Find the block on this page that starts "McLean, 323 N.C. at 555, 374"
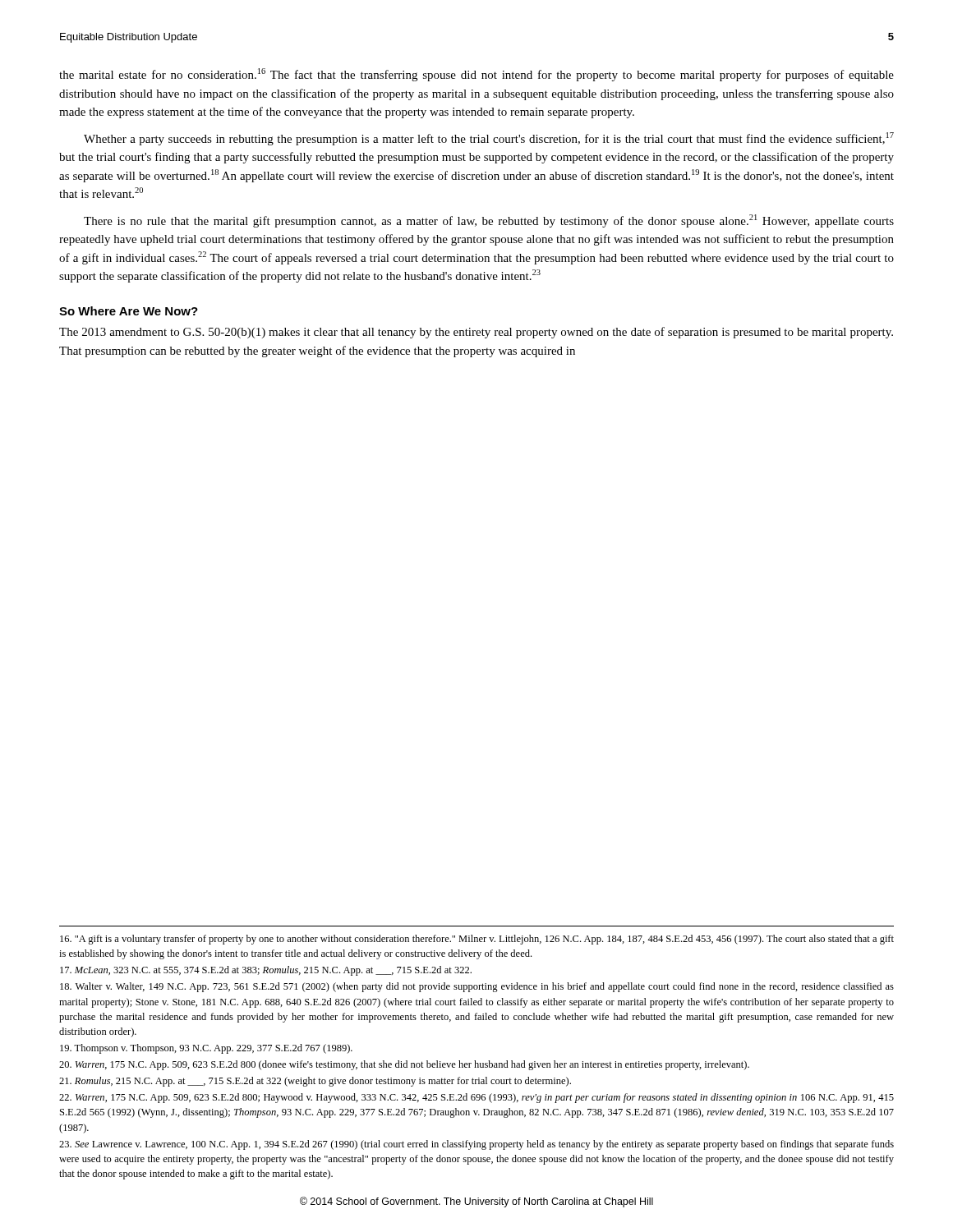 coord(266,970)
